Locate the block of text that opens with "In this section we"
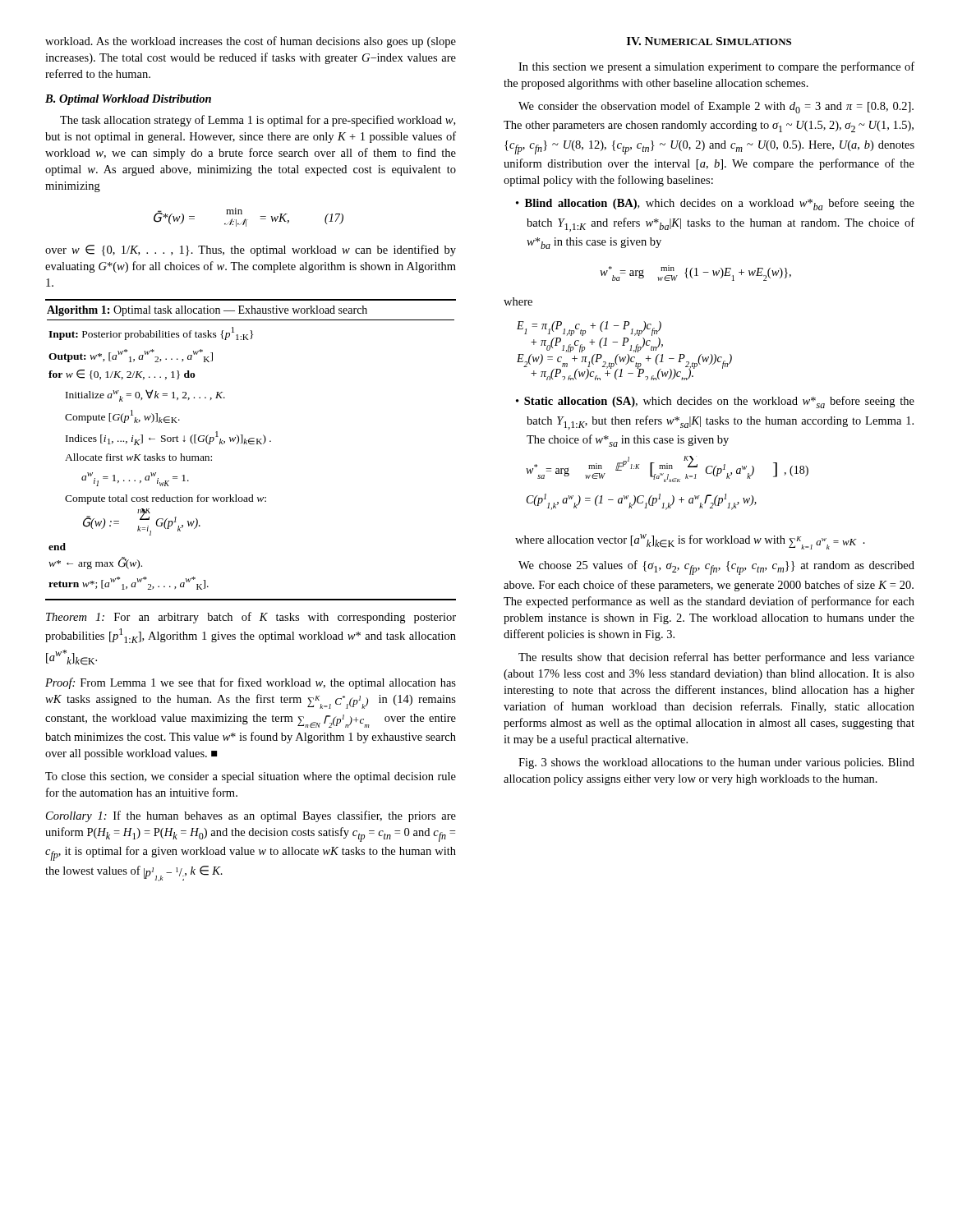The width and height of the screenshot is (953, 1232). coord(709,74)
